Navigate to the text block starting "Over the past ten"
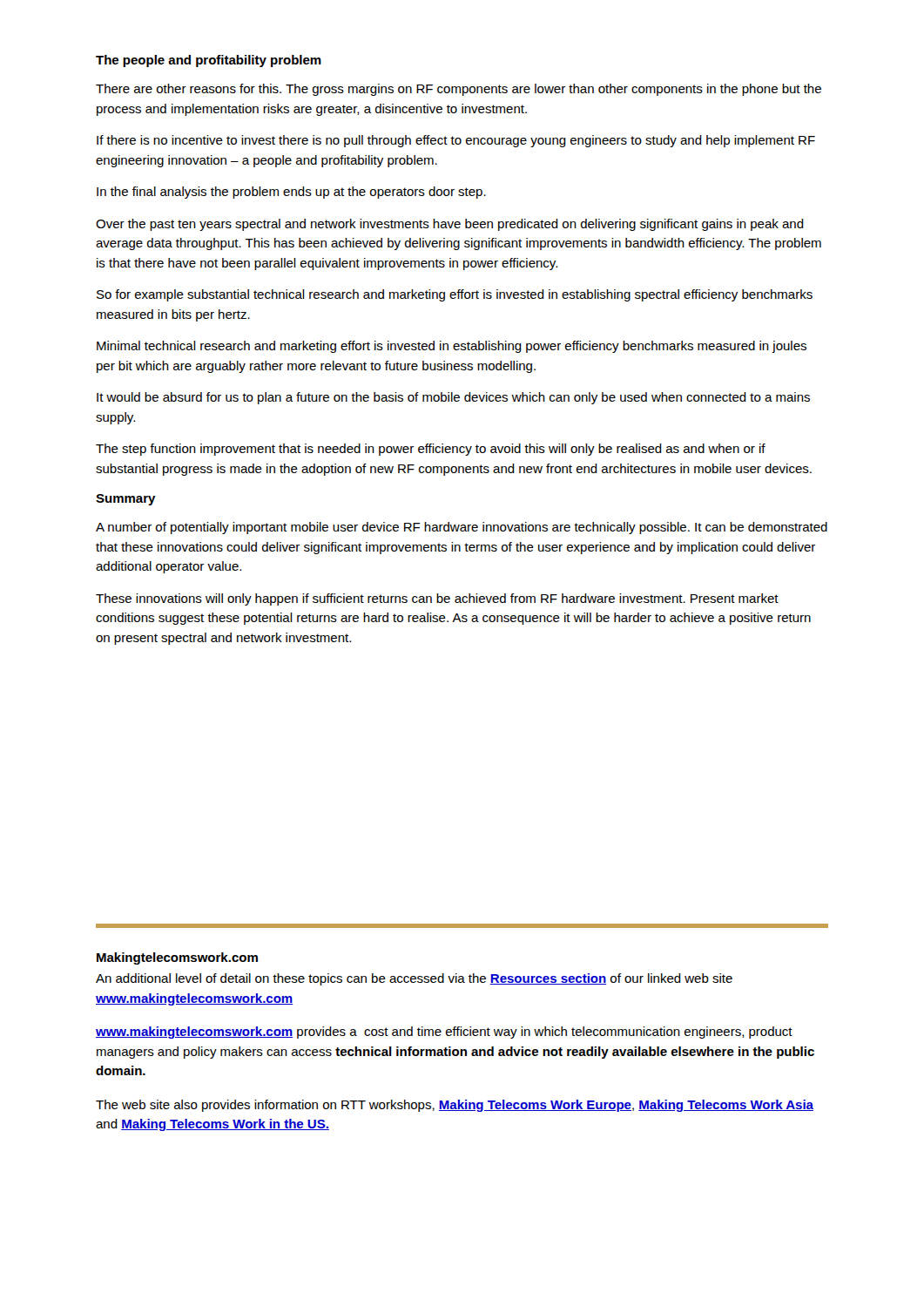Screen dimensions: 1307x924 point(459,243)
